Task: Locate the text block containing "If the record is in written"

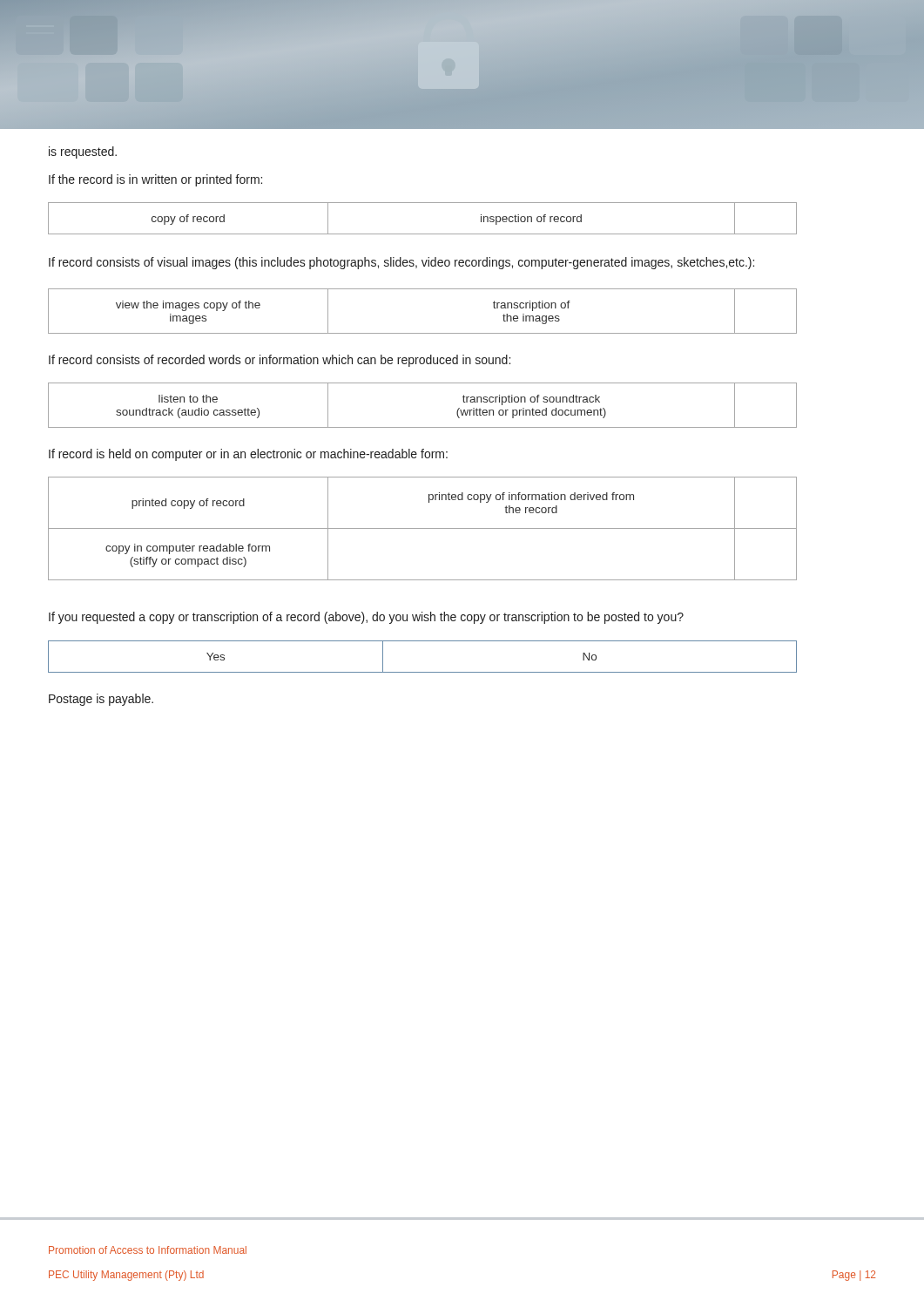Action: coord(156,180)
